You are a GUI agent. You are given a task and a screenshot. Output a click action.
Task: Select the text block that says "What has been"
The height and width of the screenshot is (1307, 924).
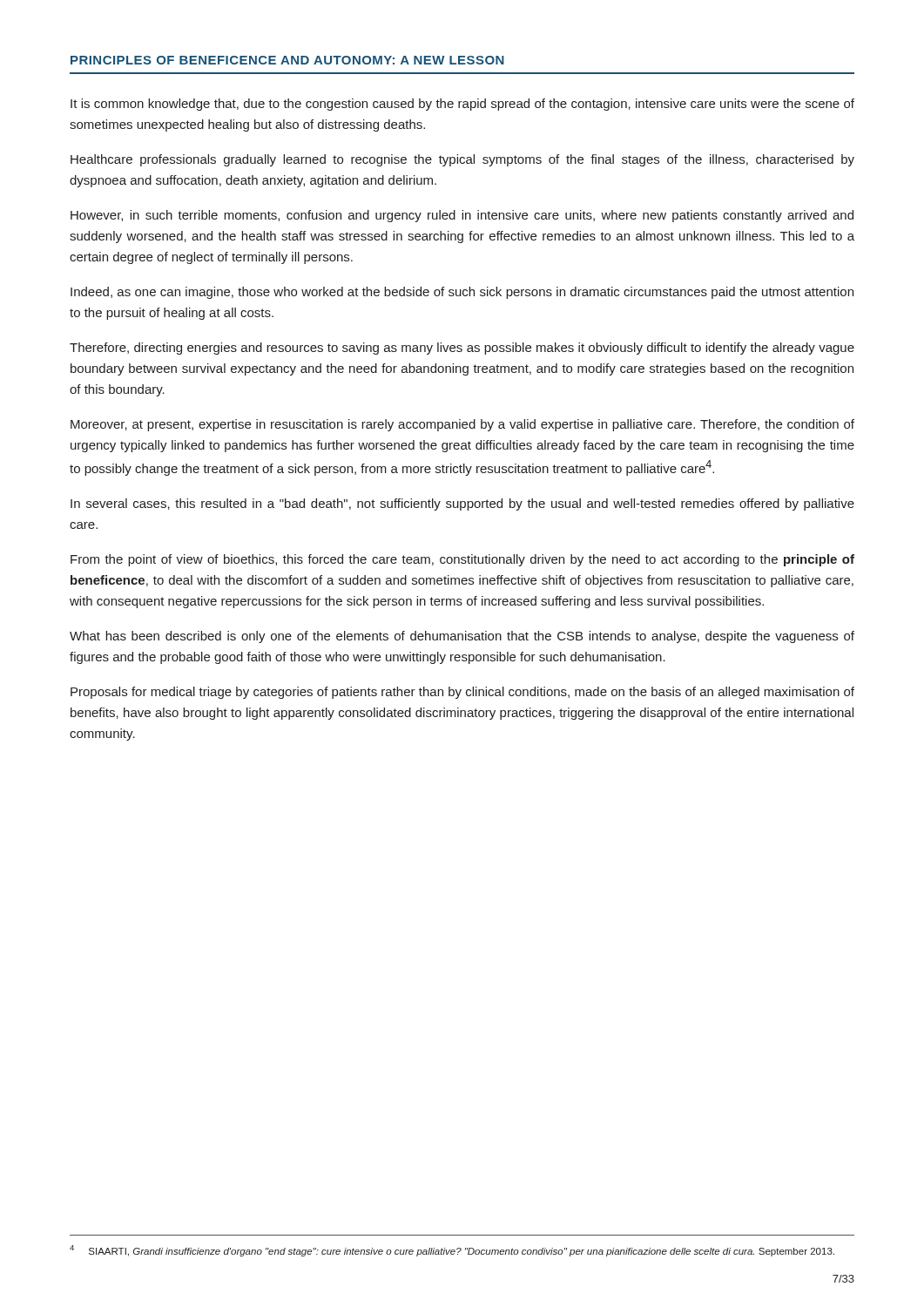tap(462, 646)
